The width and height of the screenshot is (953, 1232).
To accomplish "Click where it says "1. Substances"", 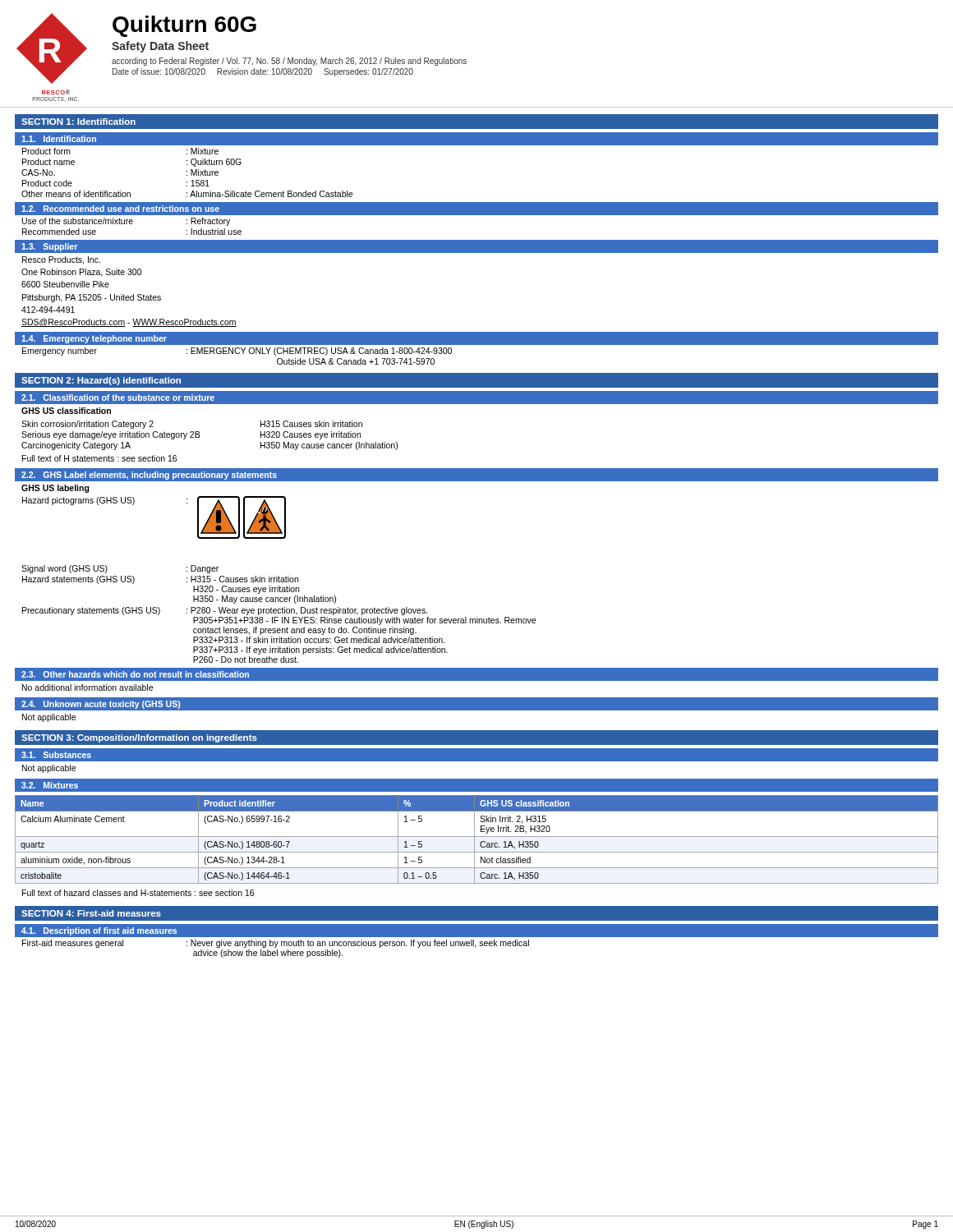I will 56,755.
